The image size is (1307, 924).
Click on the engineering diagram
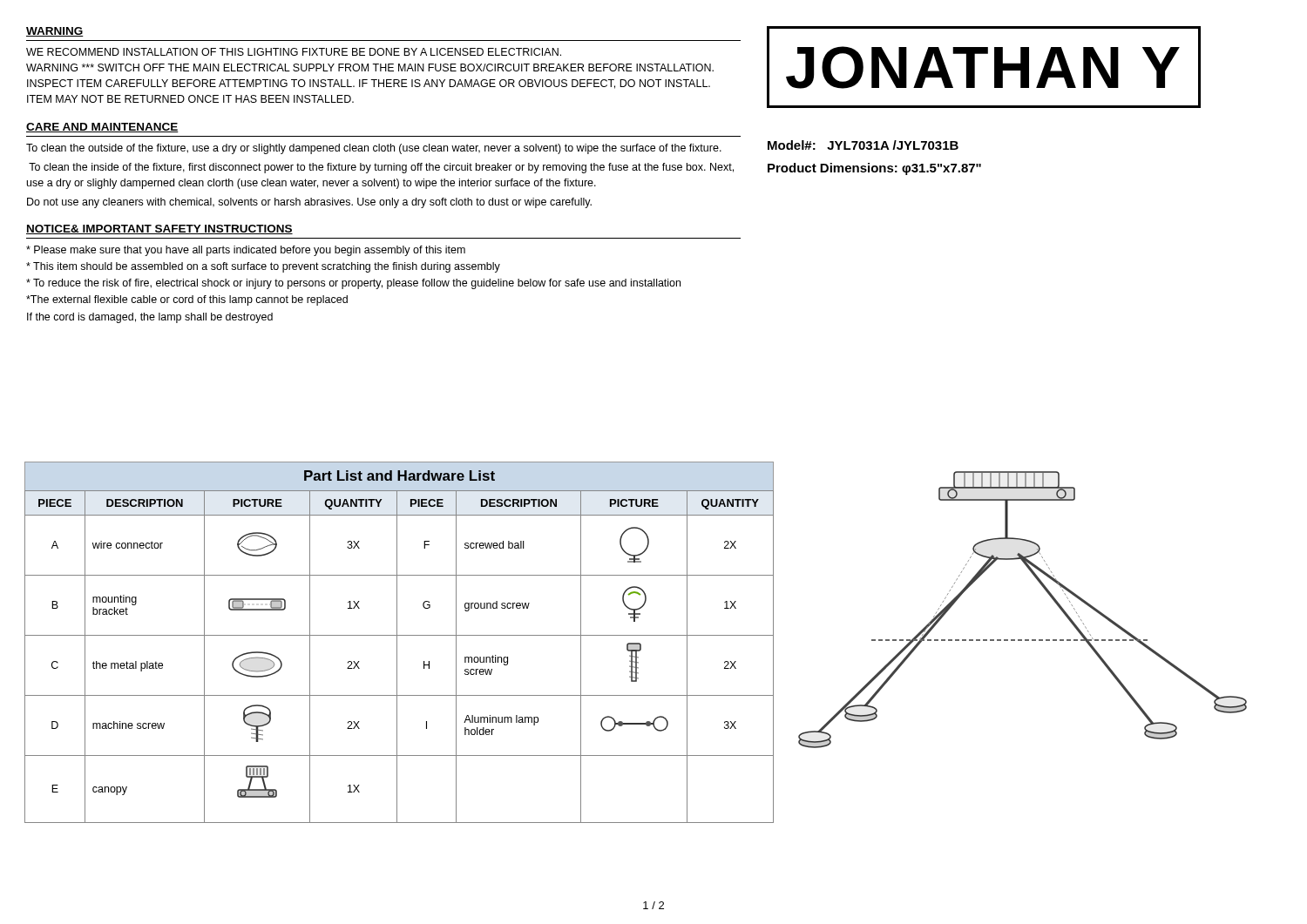1024,627
